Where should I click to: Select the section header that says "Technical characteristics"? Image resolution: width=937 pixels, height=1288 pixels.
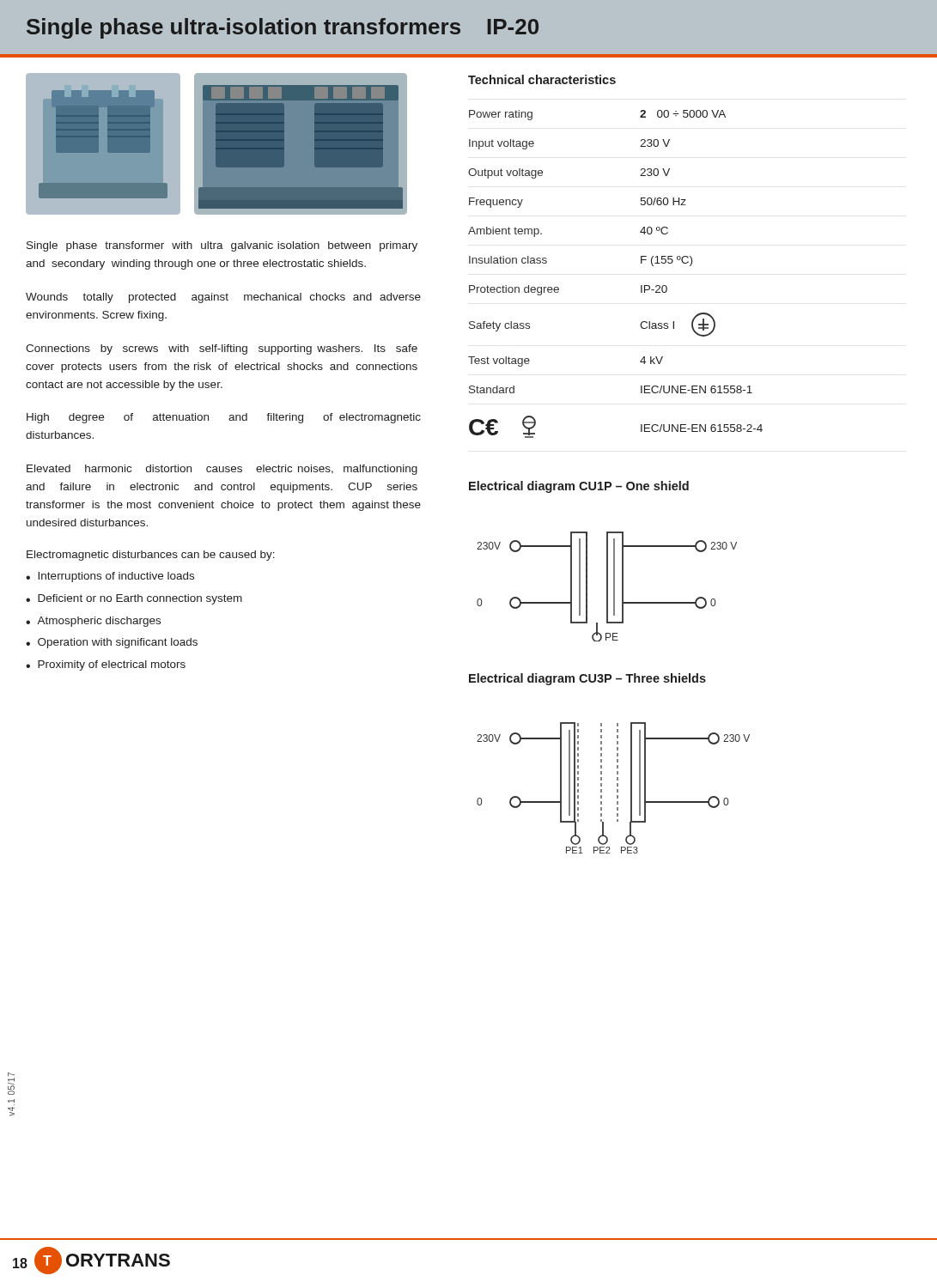pyautogui.click(x=542, y=80)
